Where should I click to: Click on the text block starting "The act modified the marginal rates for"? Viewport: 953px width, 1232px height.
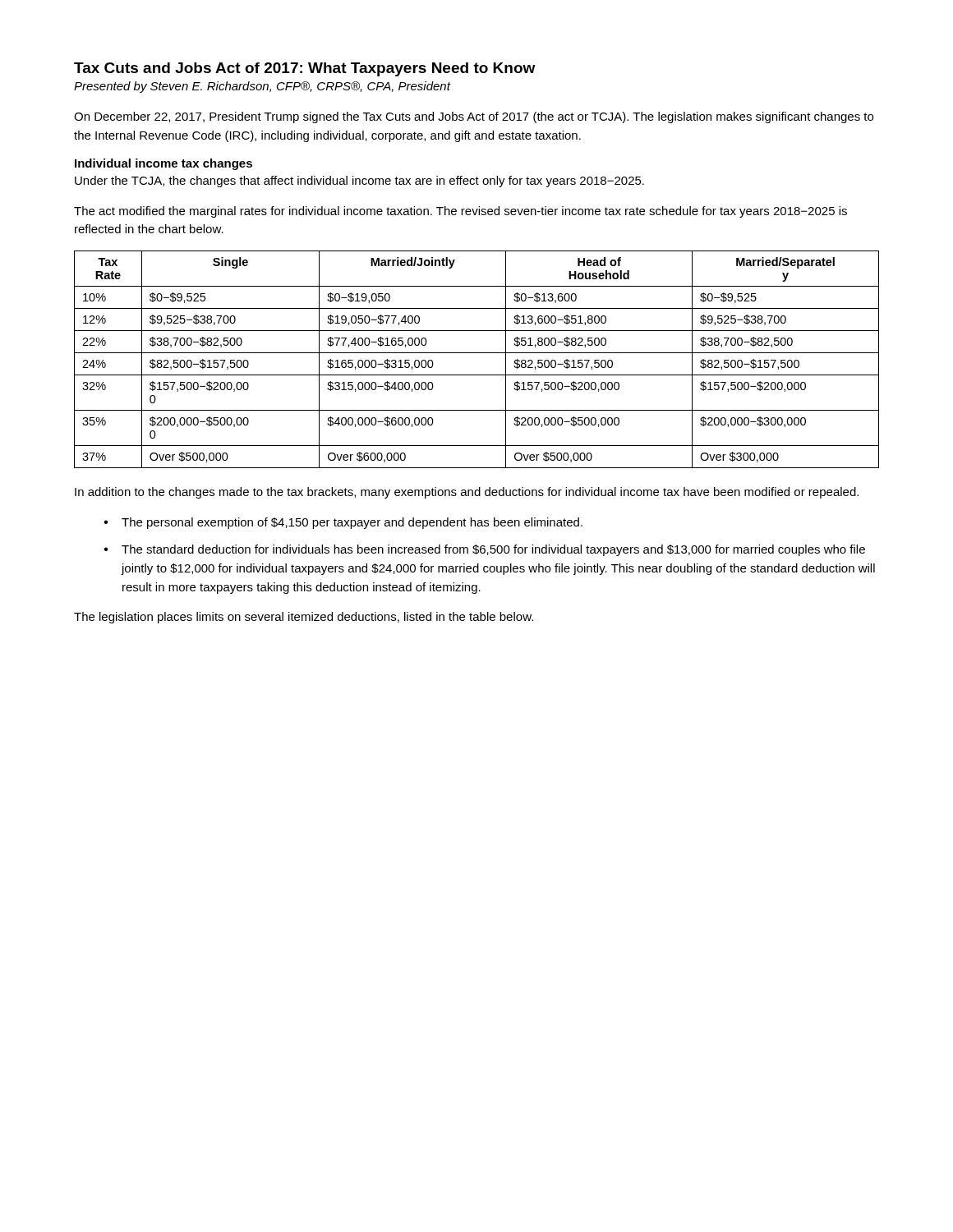pyautogui.click(x=461, y=219)
